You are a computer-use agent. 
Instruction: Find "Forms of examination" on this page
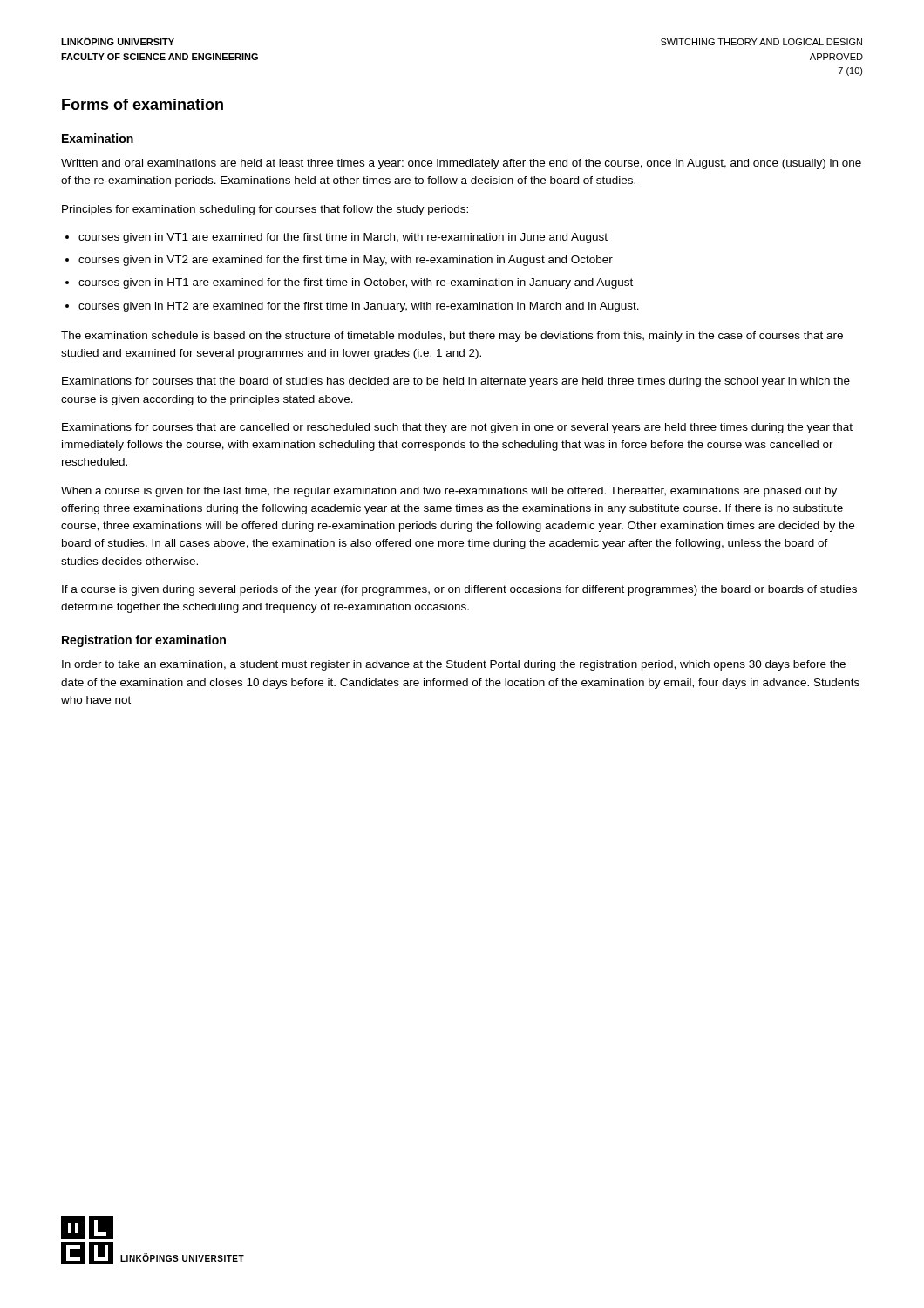[143, 105]
